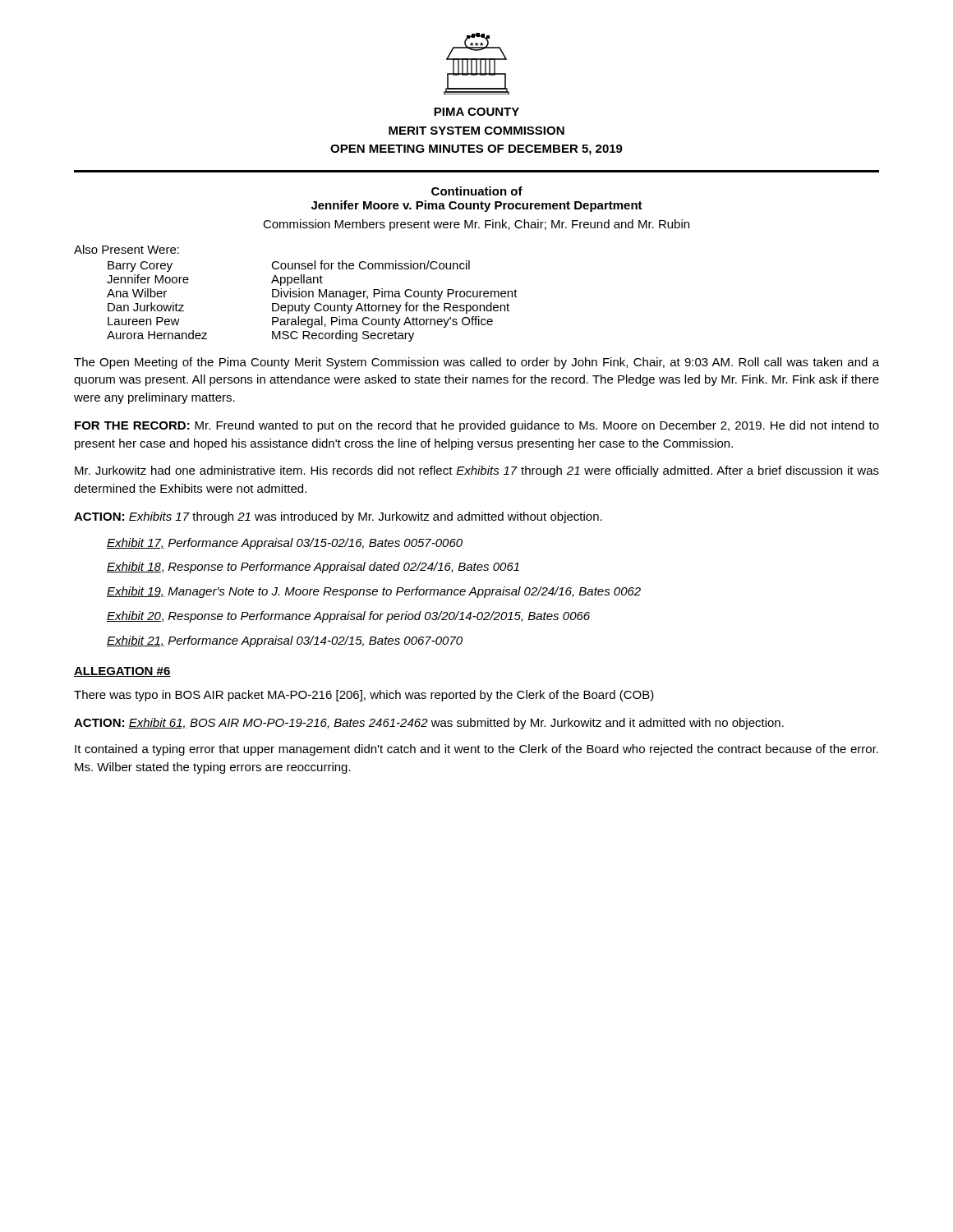Navigate to the passage starting "Commission Members present were Mr. Fink, Chair;"
This screenshot has width=953, height=1232.
point(476,223)
